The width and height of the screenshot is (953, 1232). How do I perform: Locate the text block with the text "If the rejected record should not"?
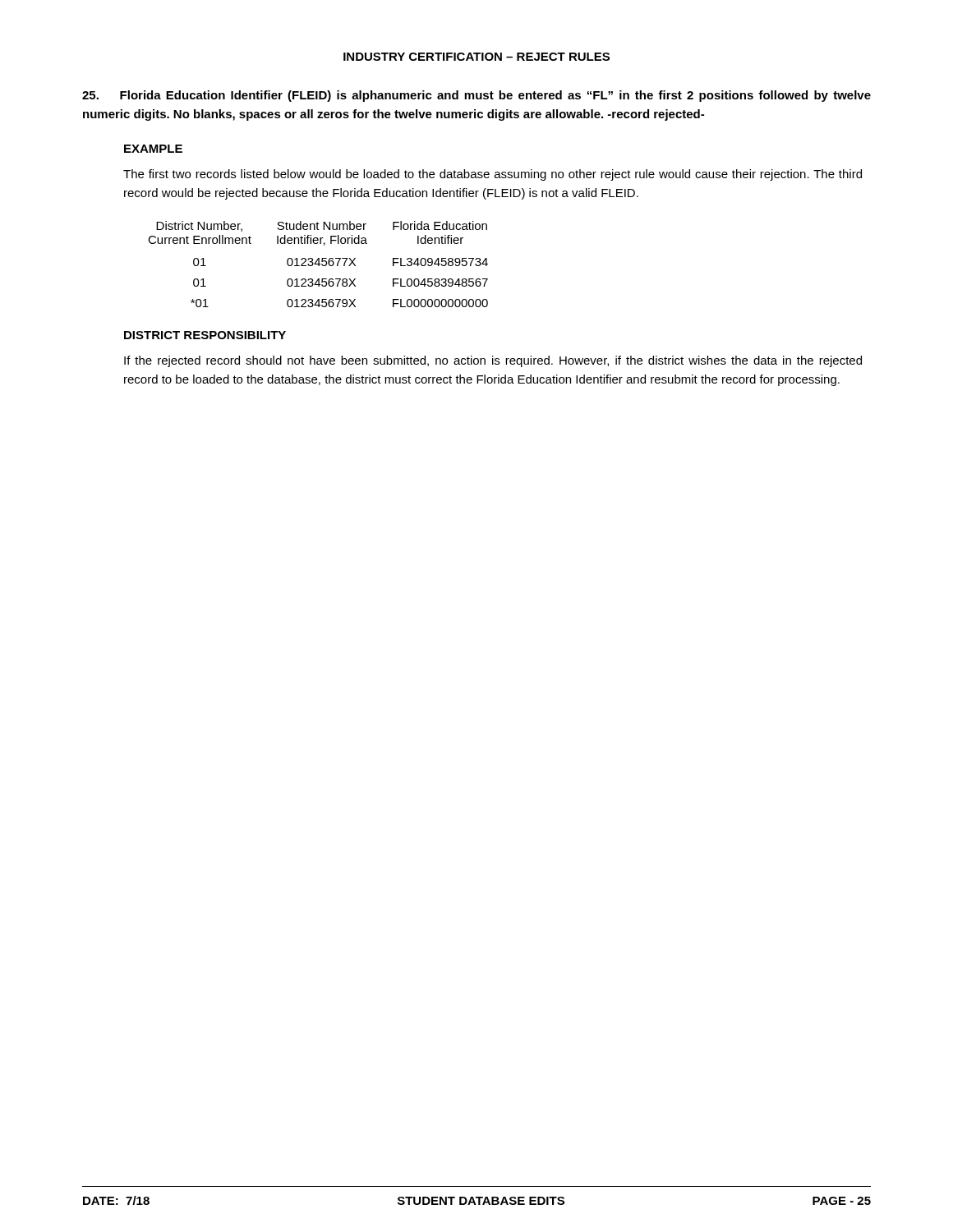tap(493, 369)
